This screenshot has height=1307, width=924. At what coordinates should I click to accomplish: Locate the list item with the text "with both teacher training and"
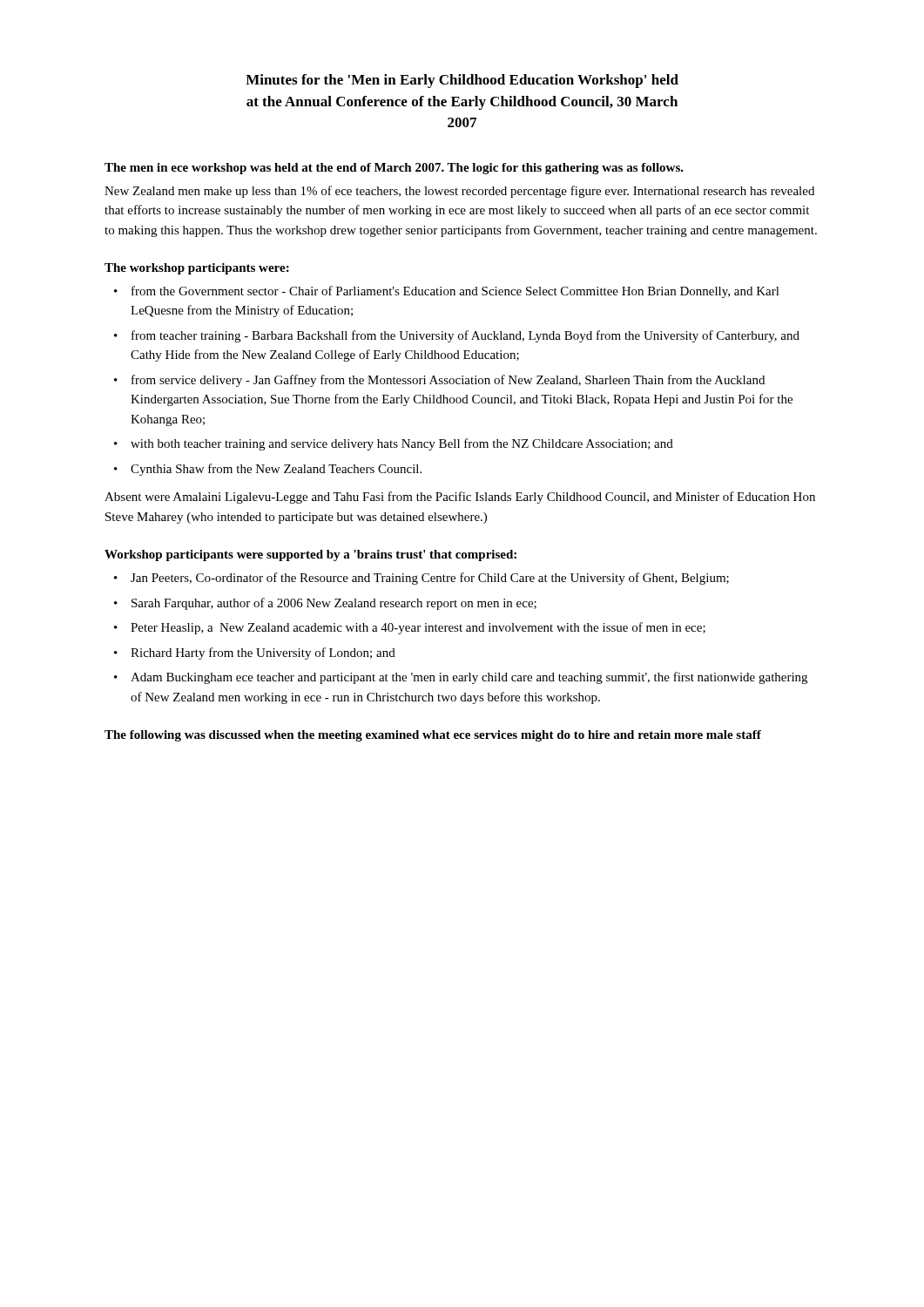[402, 444]
